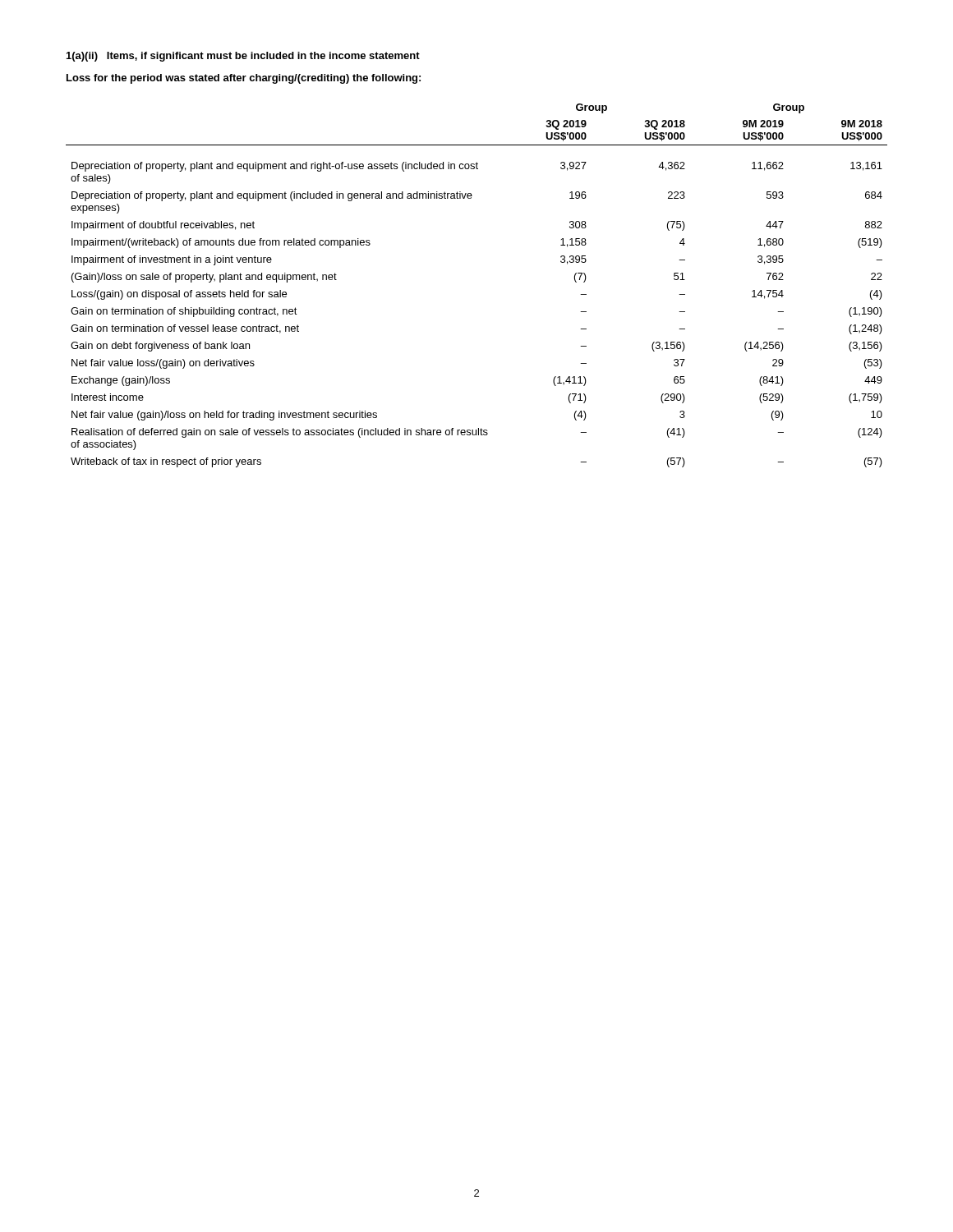The height and width of the screenshot is (1232, 953).
Task: Locate the element starting "1(a)(ii) Items, if significant must be"
Action: (x=243, y=55)
